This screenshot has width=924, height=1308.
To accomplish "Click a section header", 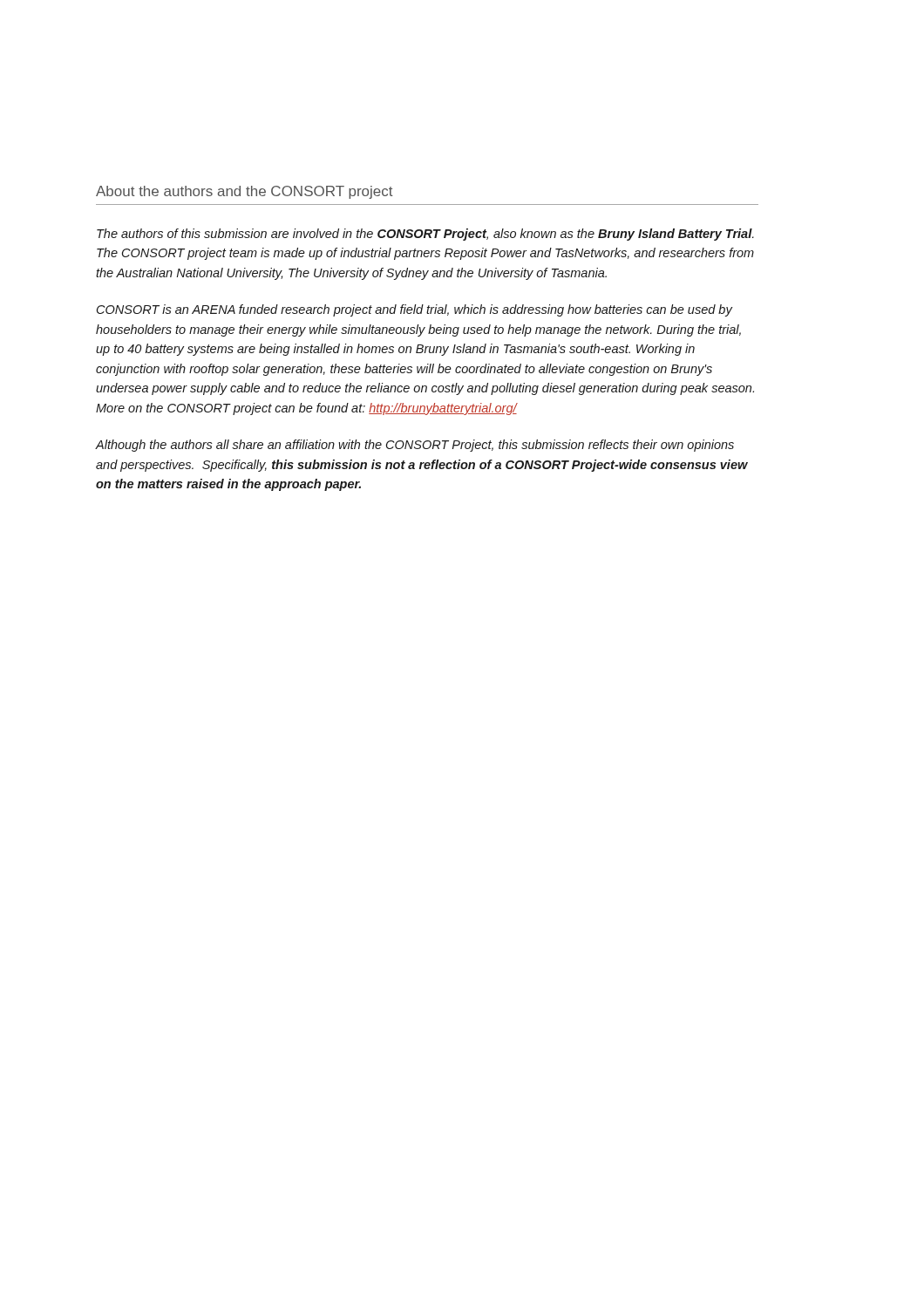I will [244, 191].
